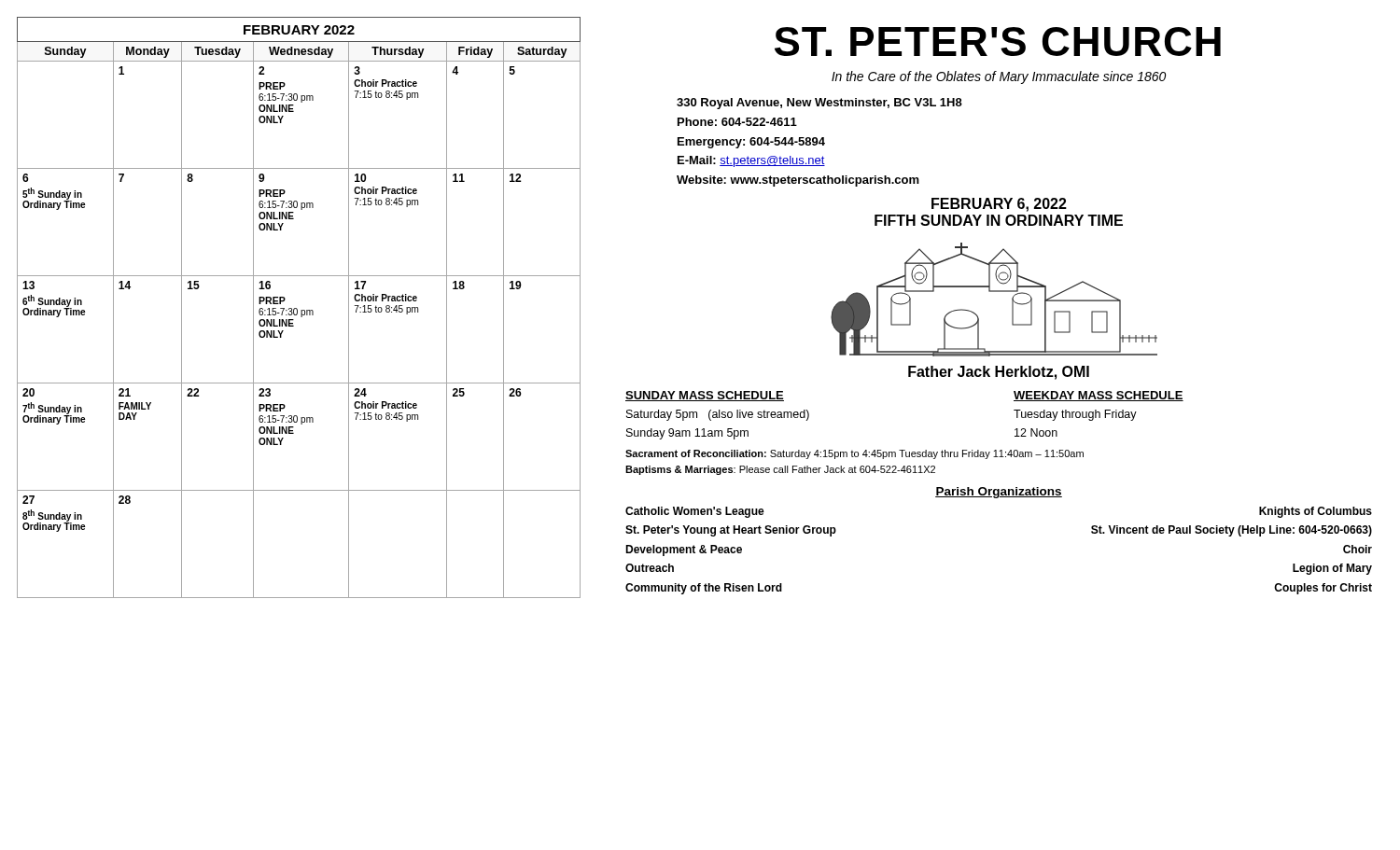
Task: Click on the illustration
Action: (999, 298)
